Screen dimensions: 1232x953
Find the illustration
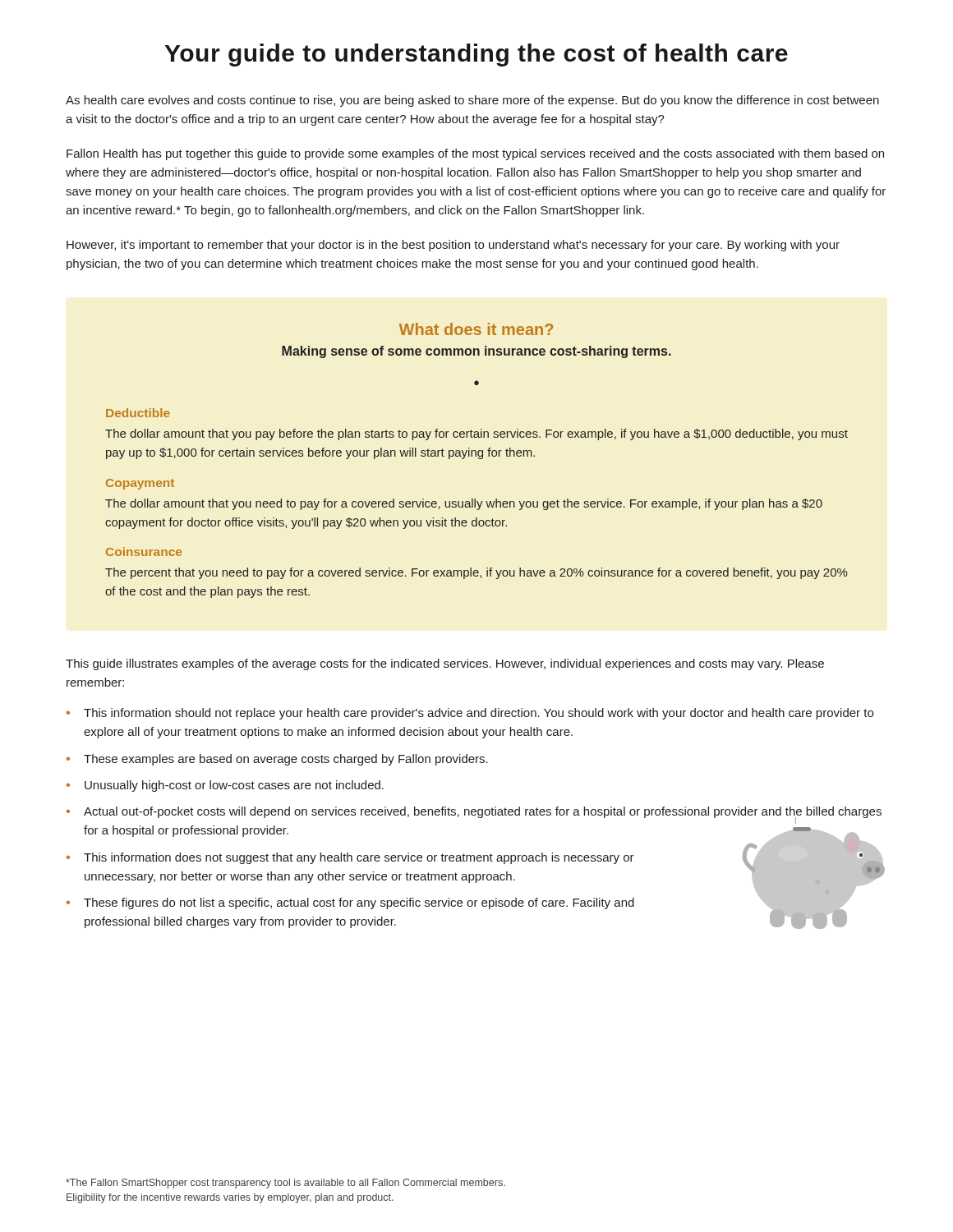click(811, 867)
